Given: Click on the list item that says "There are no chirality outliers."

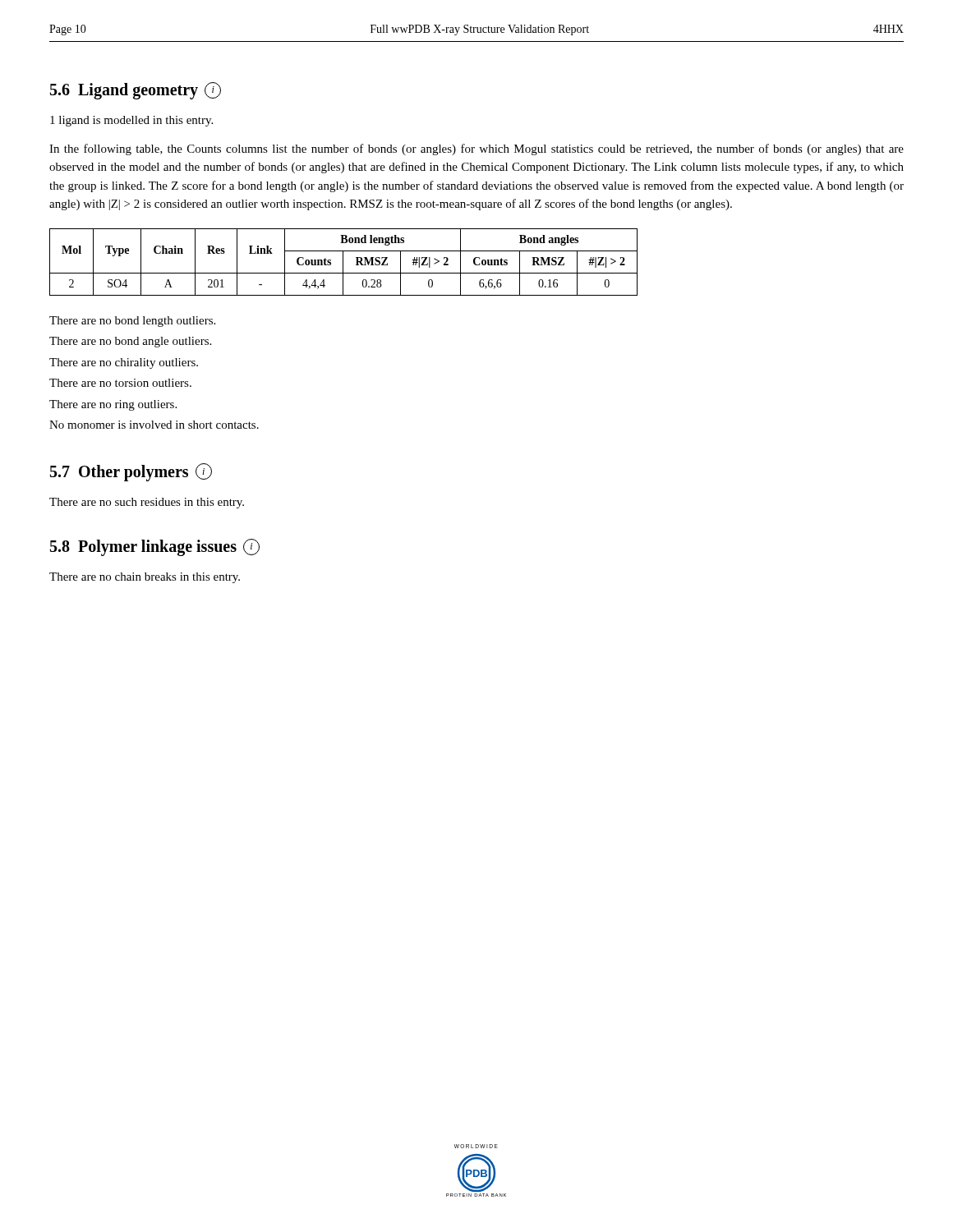Looking at the screenshot, I should (124, 362).
